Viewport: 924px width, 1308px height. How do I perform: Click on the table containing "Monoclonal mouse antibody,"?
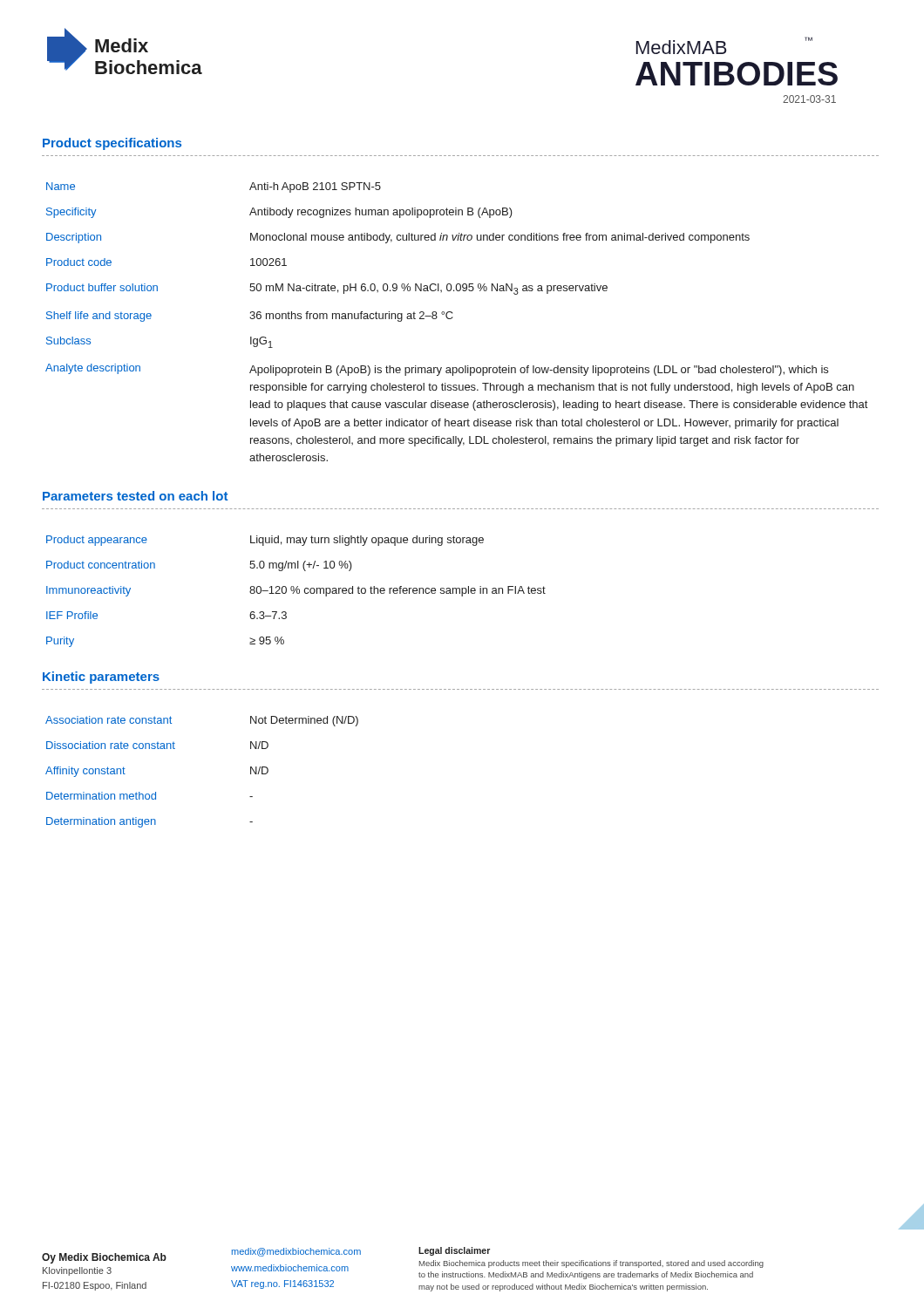click(x=460, y=323)
